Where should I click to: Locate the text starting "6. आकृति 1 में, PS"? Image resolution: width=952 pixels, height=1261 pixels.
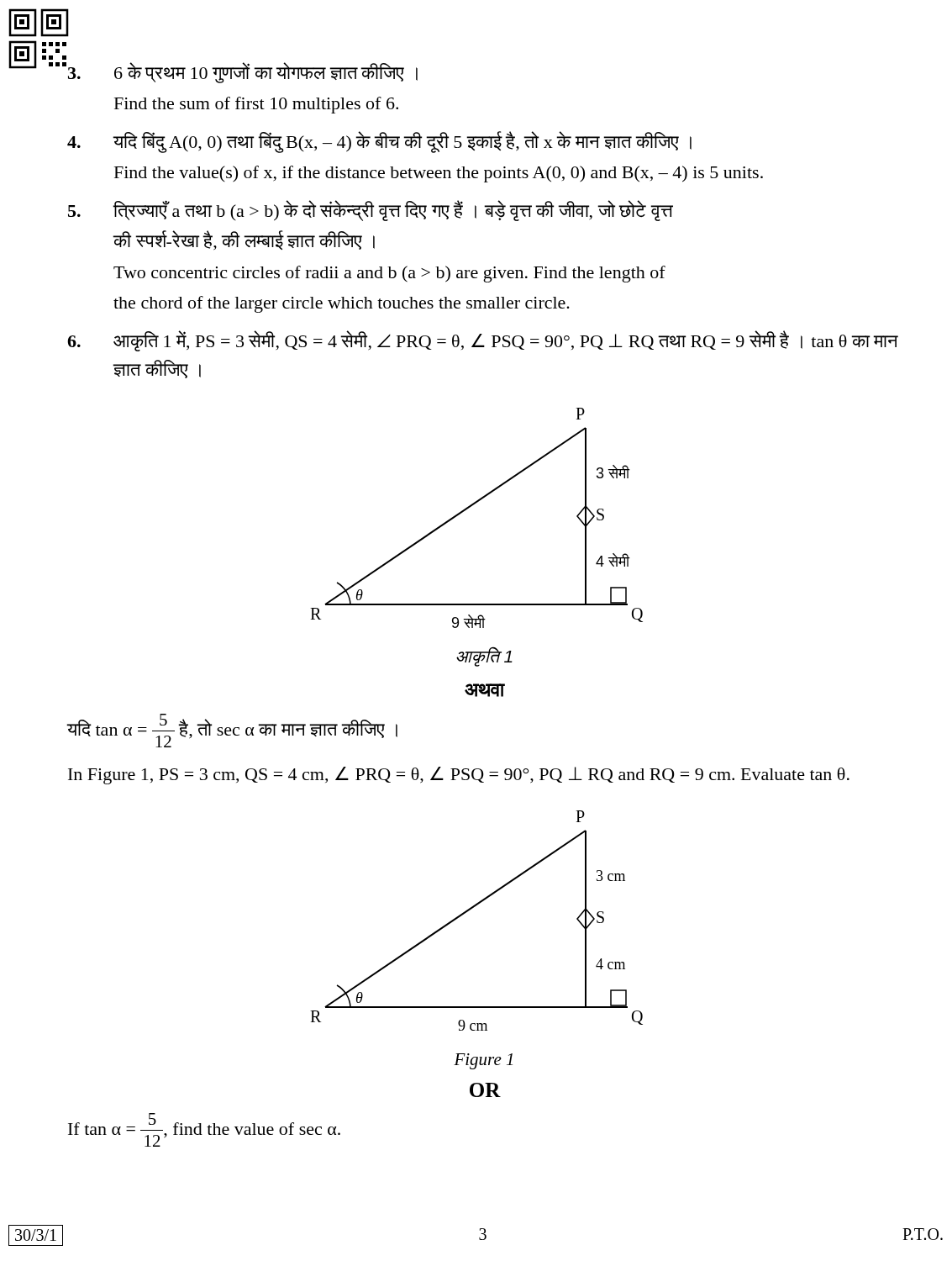pyautogui.click(x=484, y=356)
